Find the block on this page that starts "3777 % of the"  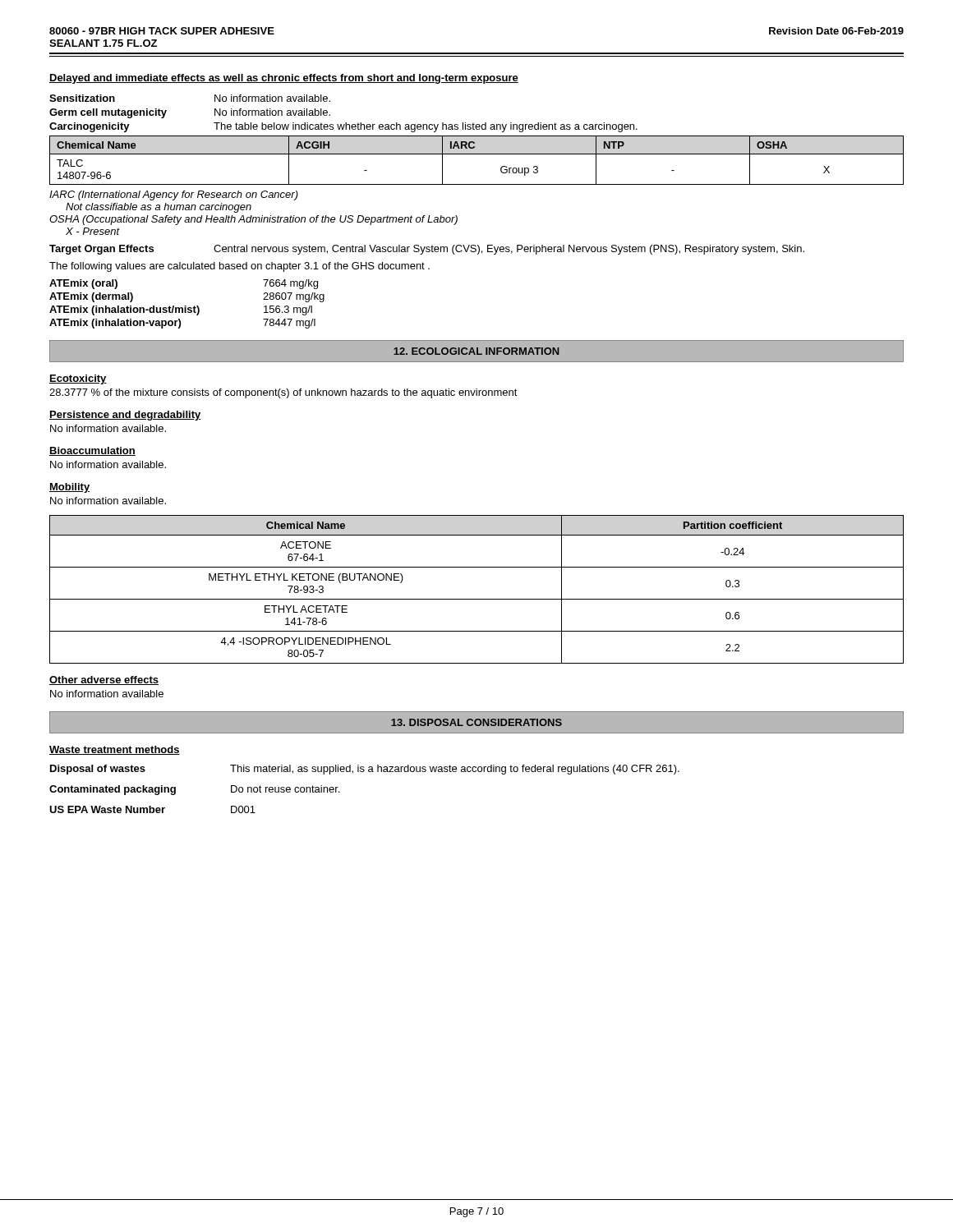pyautogui.click(x=283, y=392)
